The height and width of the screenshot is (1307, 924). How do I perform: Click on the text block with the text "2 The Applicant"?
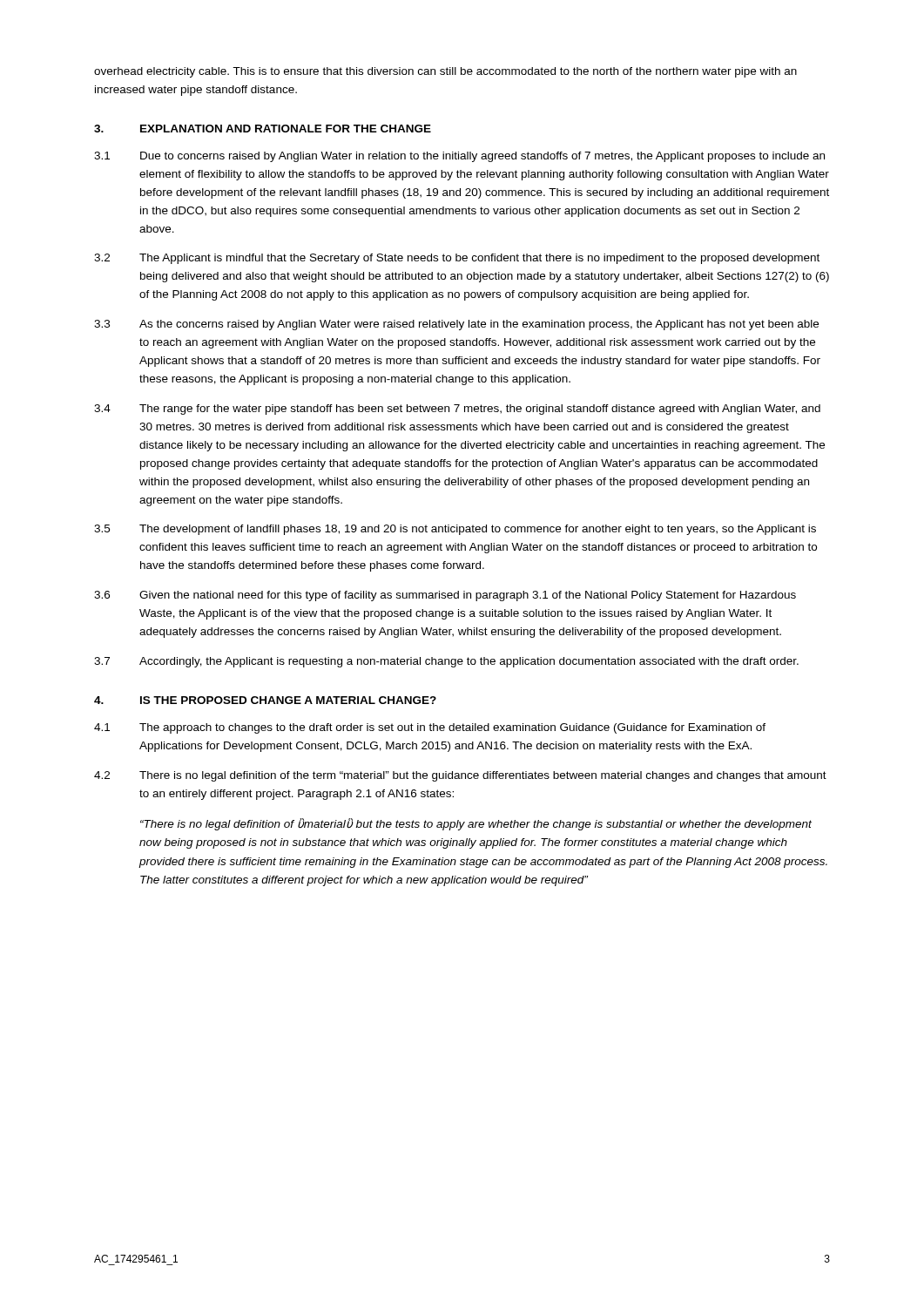click(462, 277)
